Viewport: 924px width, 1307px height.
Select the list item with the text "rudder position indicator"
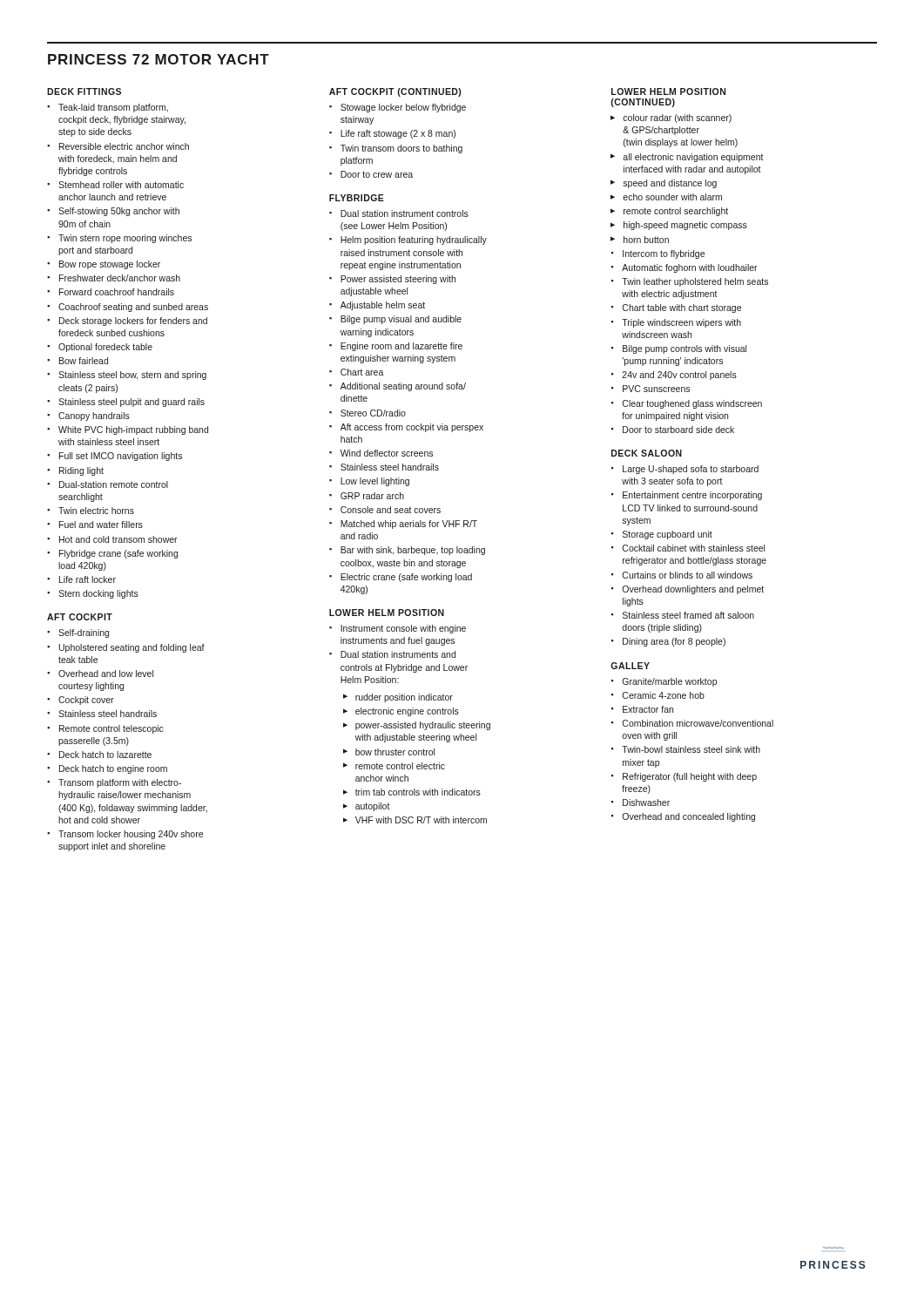[404, 697]
